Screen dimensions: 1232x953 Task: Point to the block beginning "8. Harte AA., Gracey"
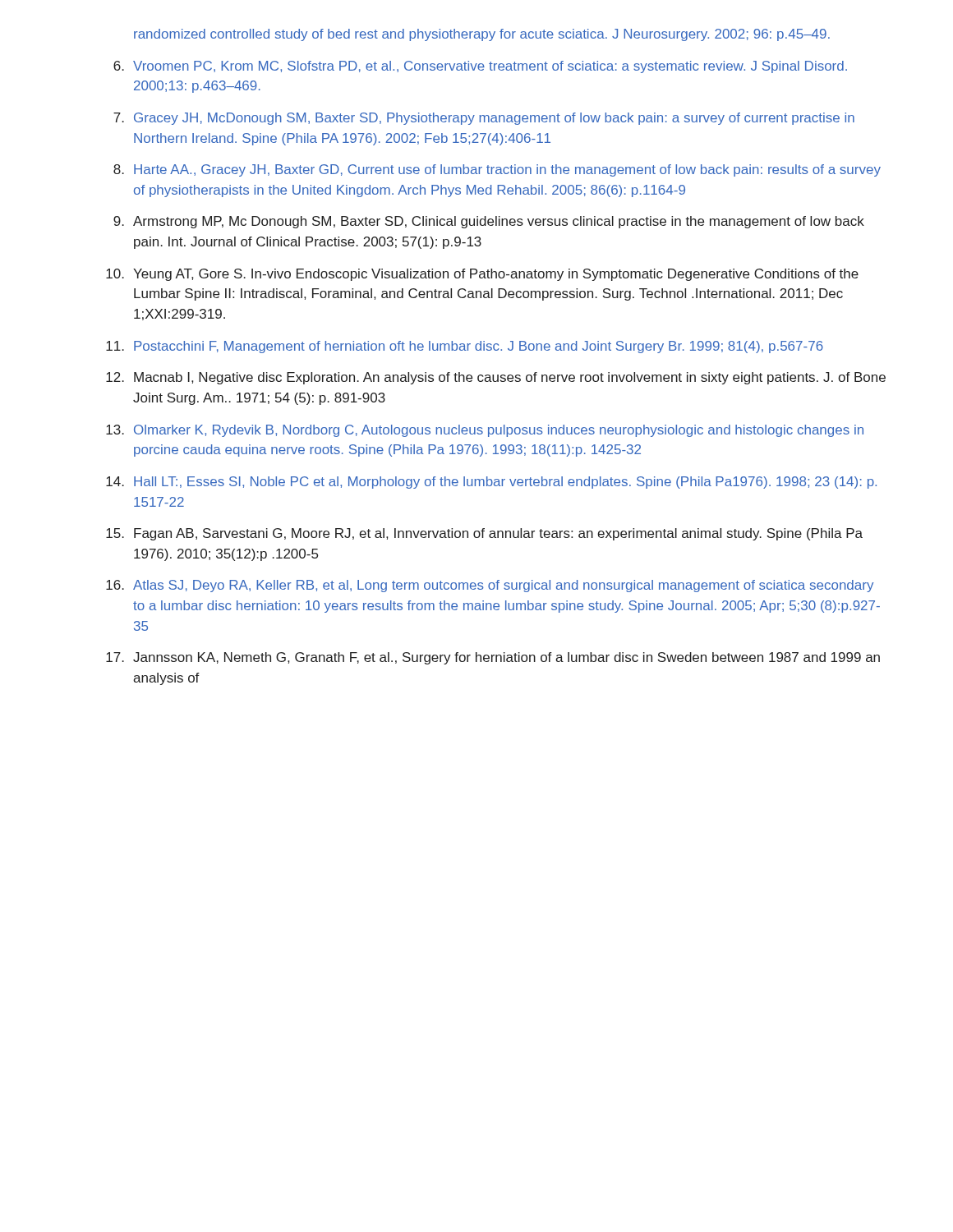click(489, 181)
